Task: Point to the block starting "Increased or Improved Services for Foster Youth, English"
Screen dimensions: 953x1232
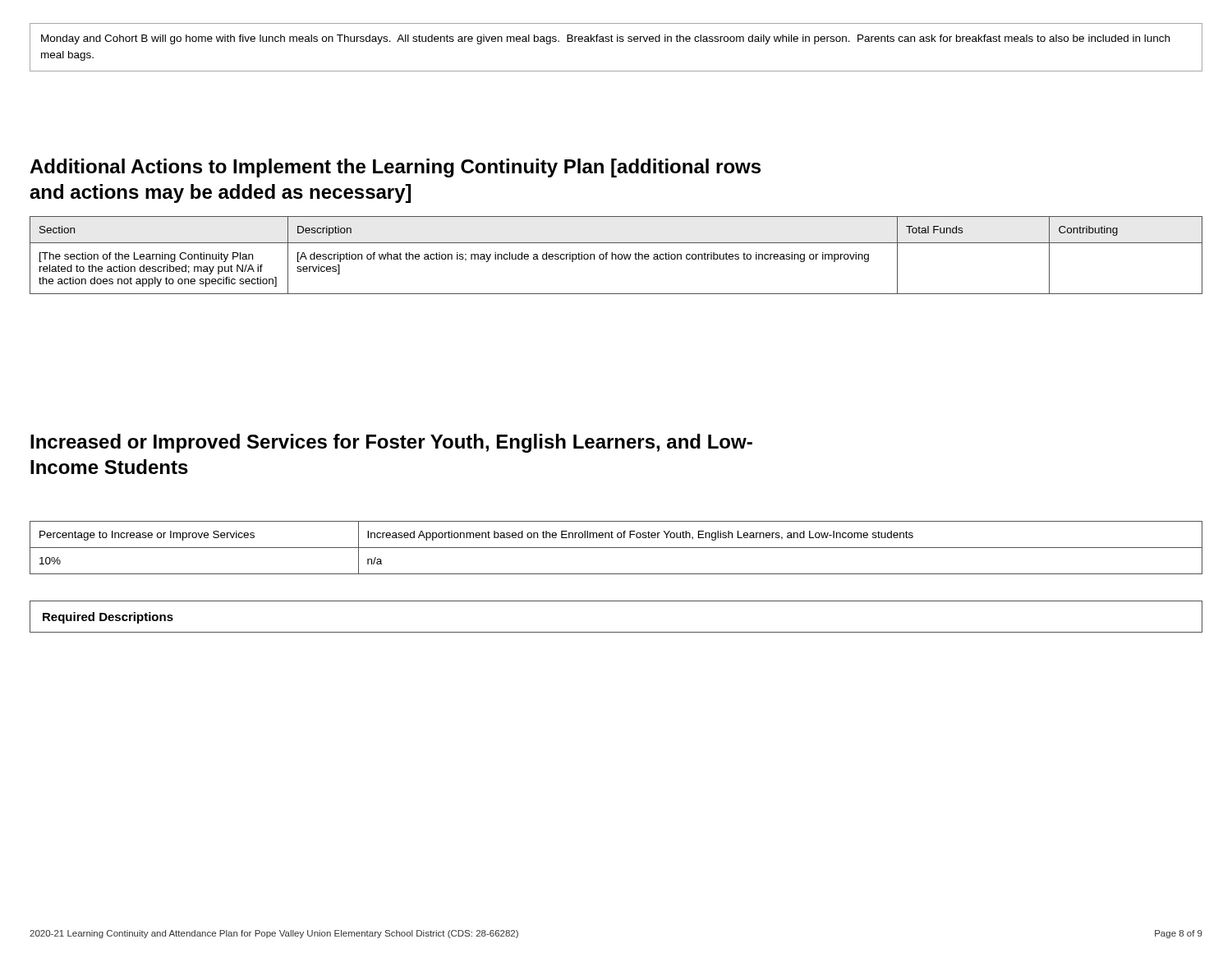Action: tap(391, 454)
